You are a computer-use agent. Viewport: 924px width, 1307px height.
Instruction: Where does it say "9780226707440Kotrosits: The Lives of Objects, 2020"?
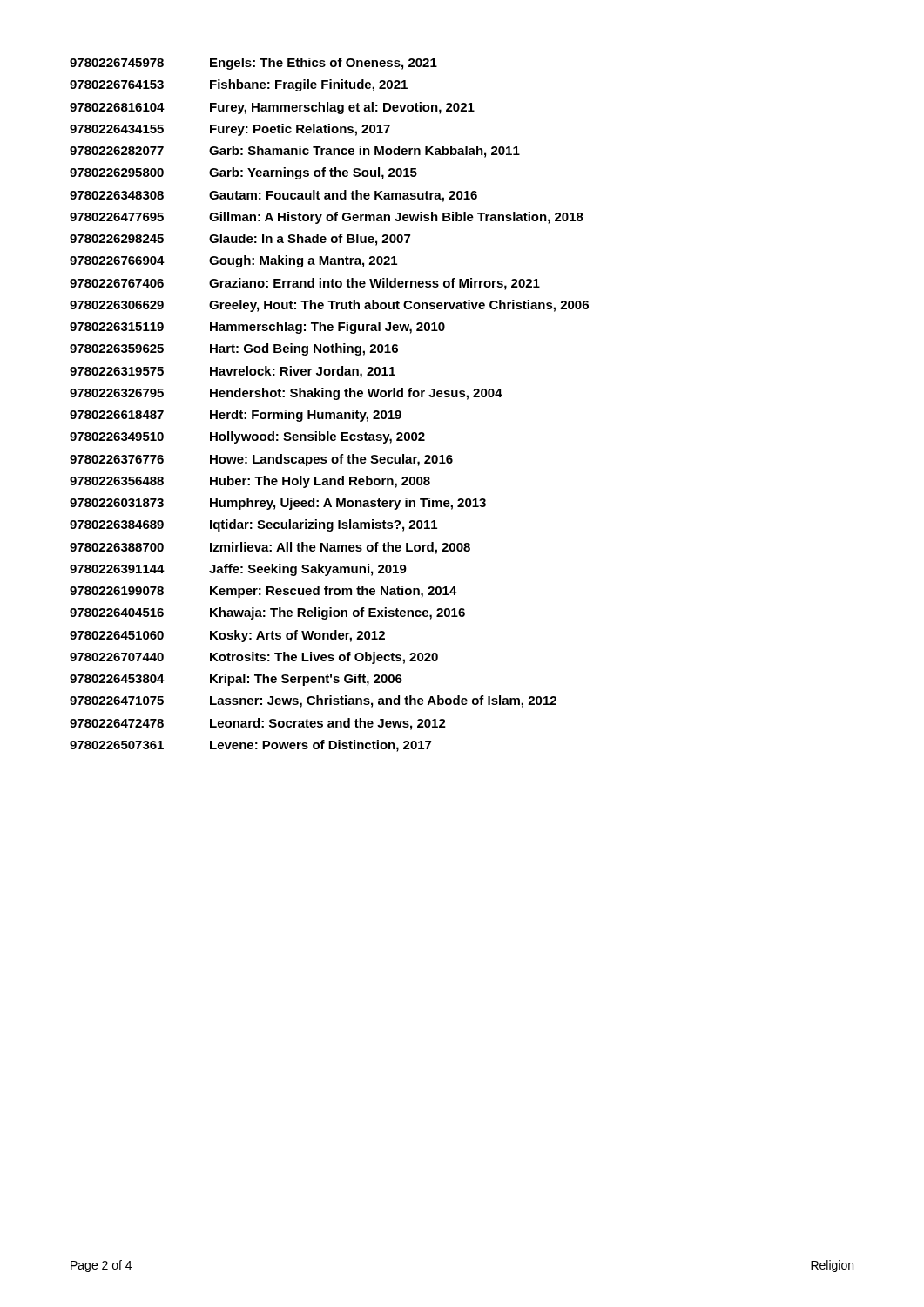pyautogui.click(x=254, y=656)
